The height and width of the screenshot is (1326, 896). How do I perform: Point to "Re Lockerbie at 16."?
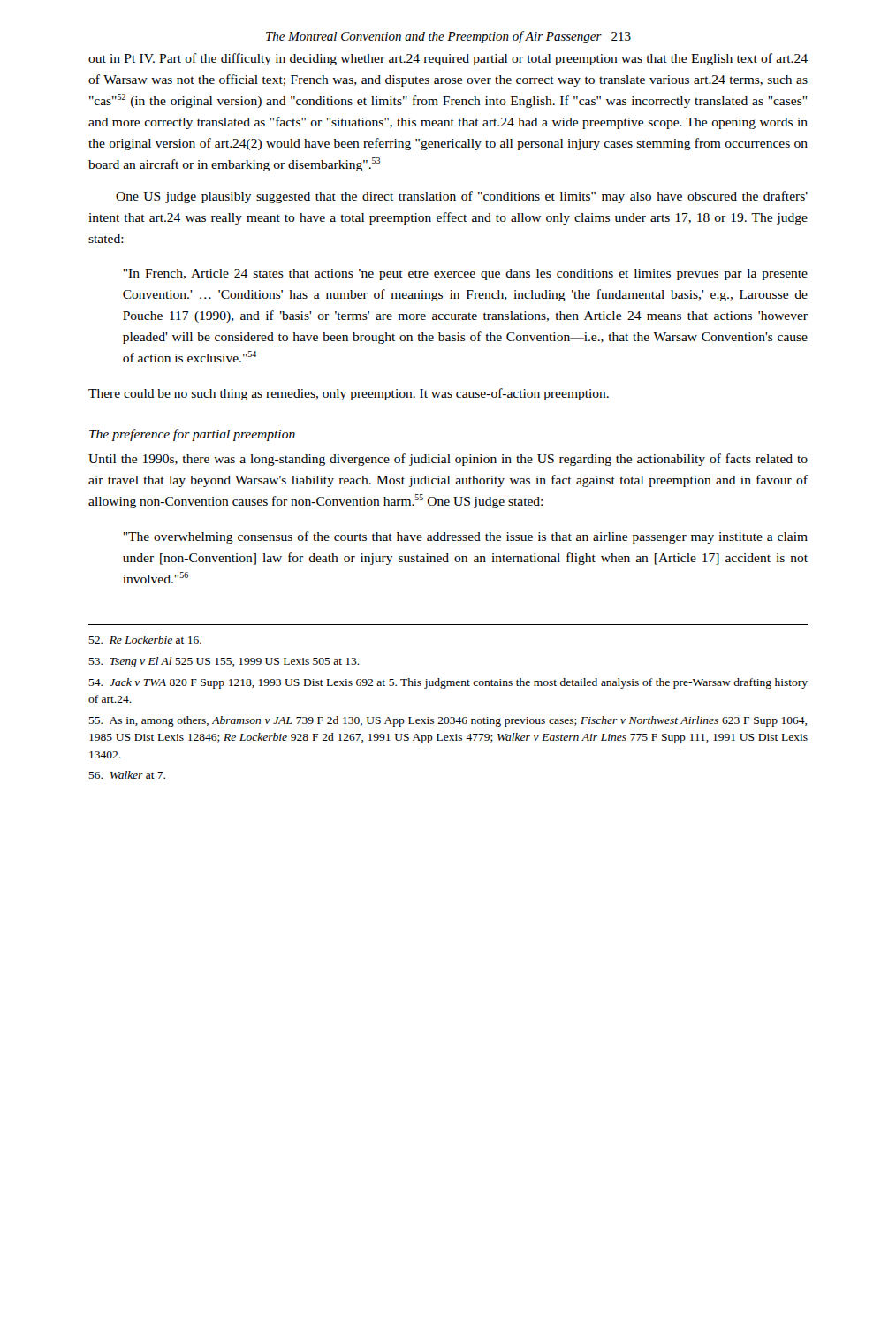tap(145, 640)
